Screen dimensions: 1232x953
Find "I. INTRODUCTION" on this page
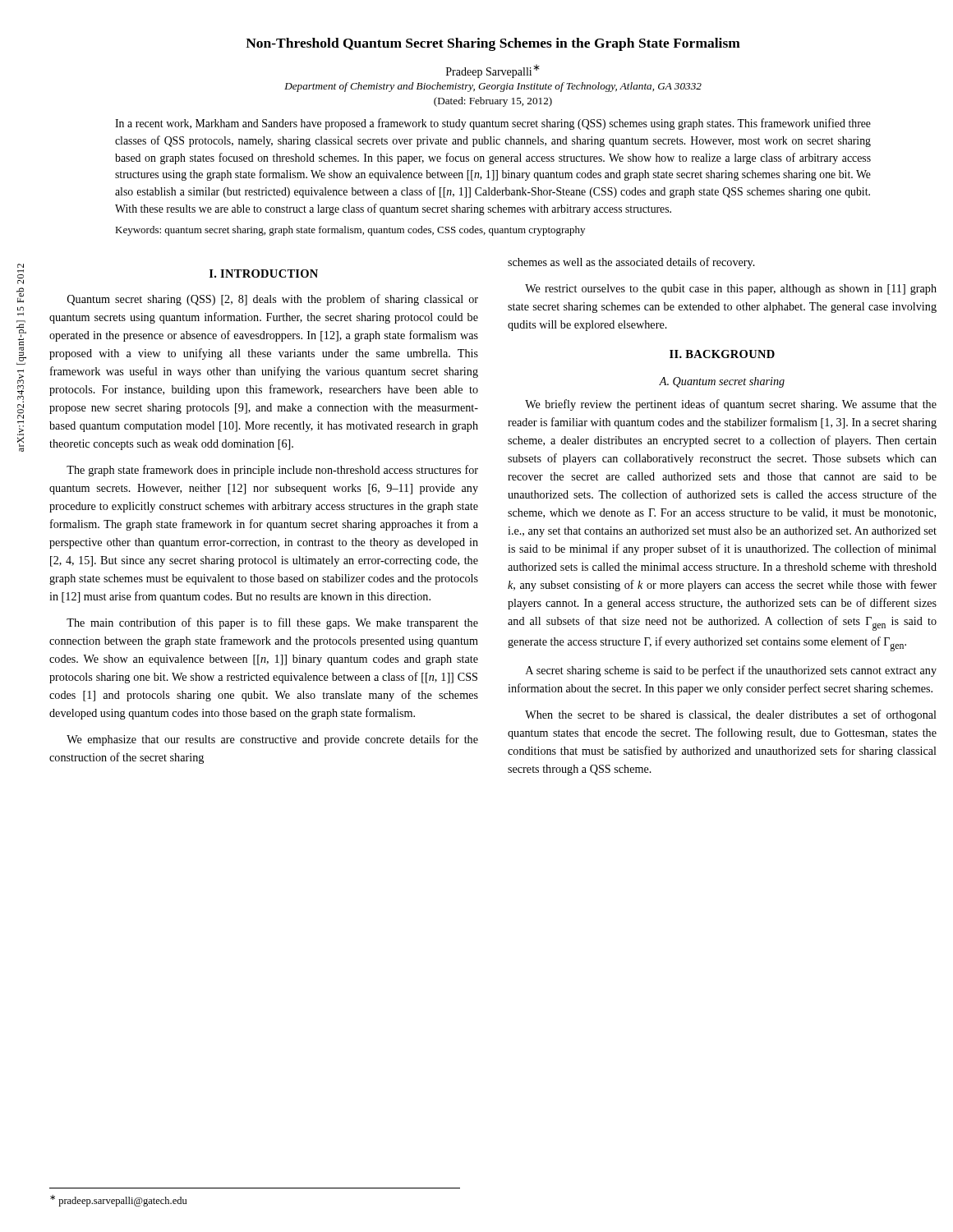264,274
